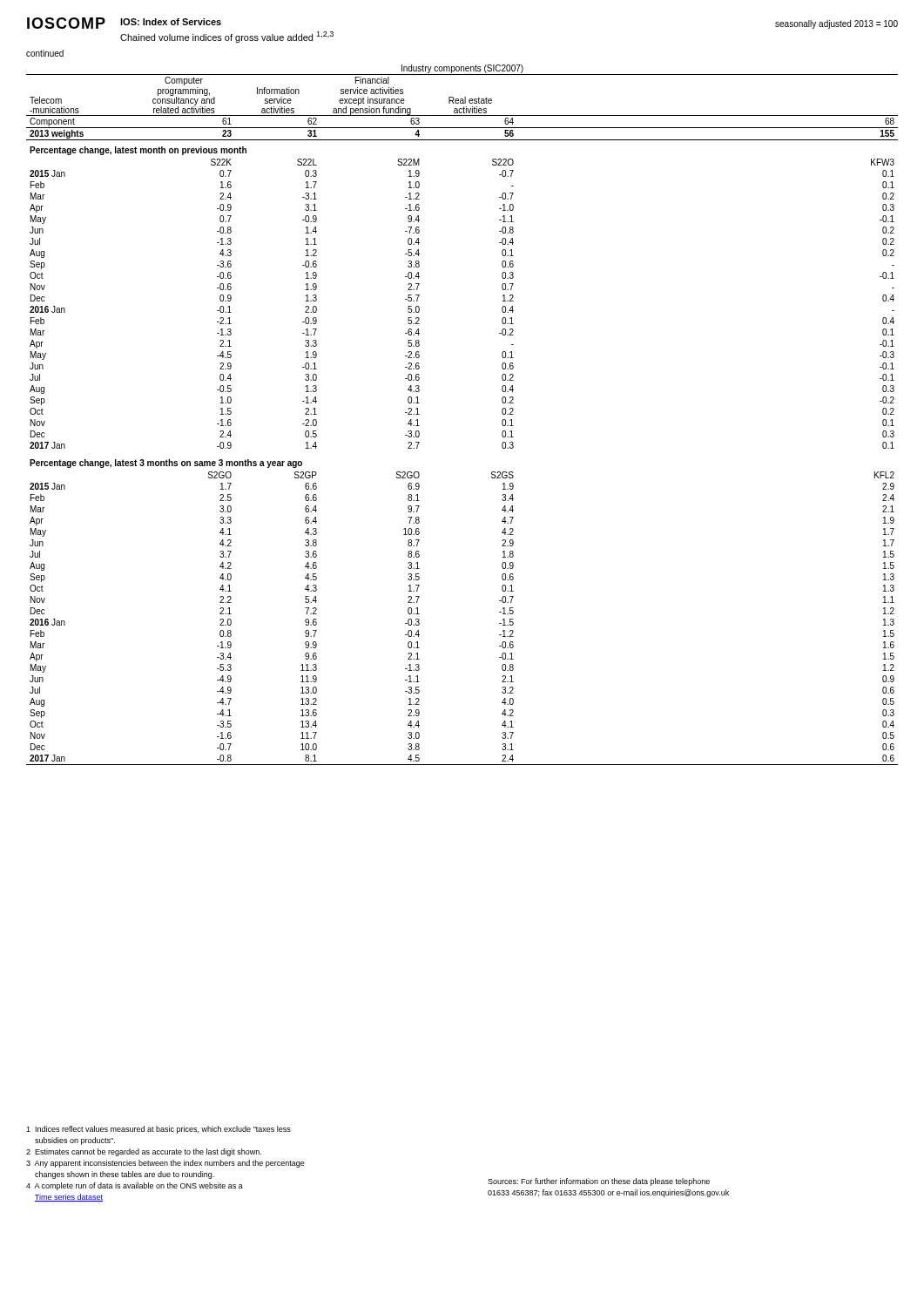The height and width of the screenshot is (1307, 924).
Task: Find the table that mentions "2017 Jan"
Action: coord(462,414)
